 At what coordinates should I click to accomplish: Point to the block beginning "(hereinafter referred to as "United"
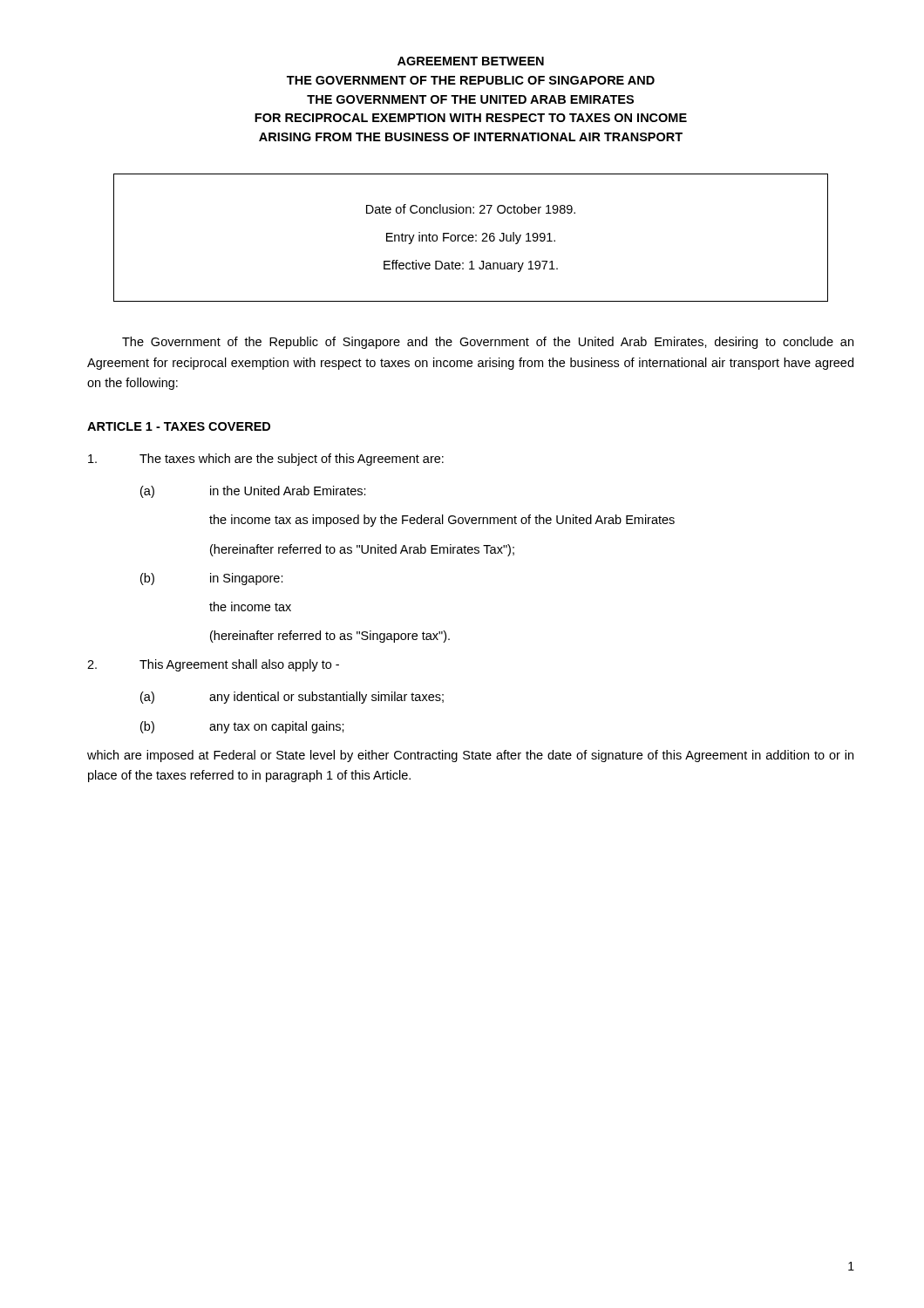pyautogui.click(x=362, y=549)
